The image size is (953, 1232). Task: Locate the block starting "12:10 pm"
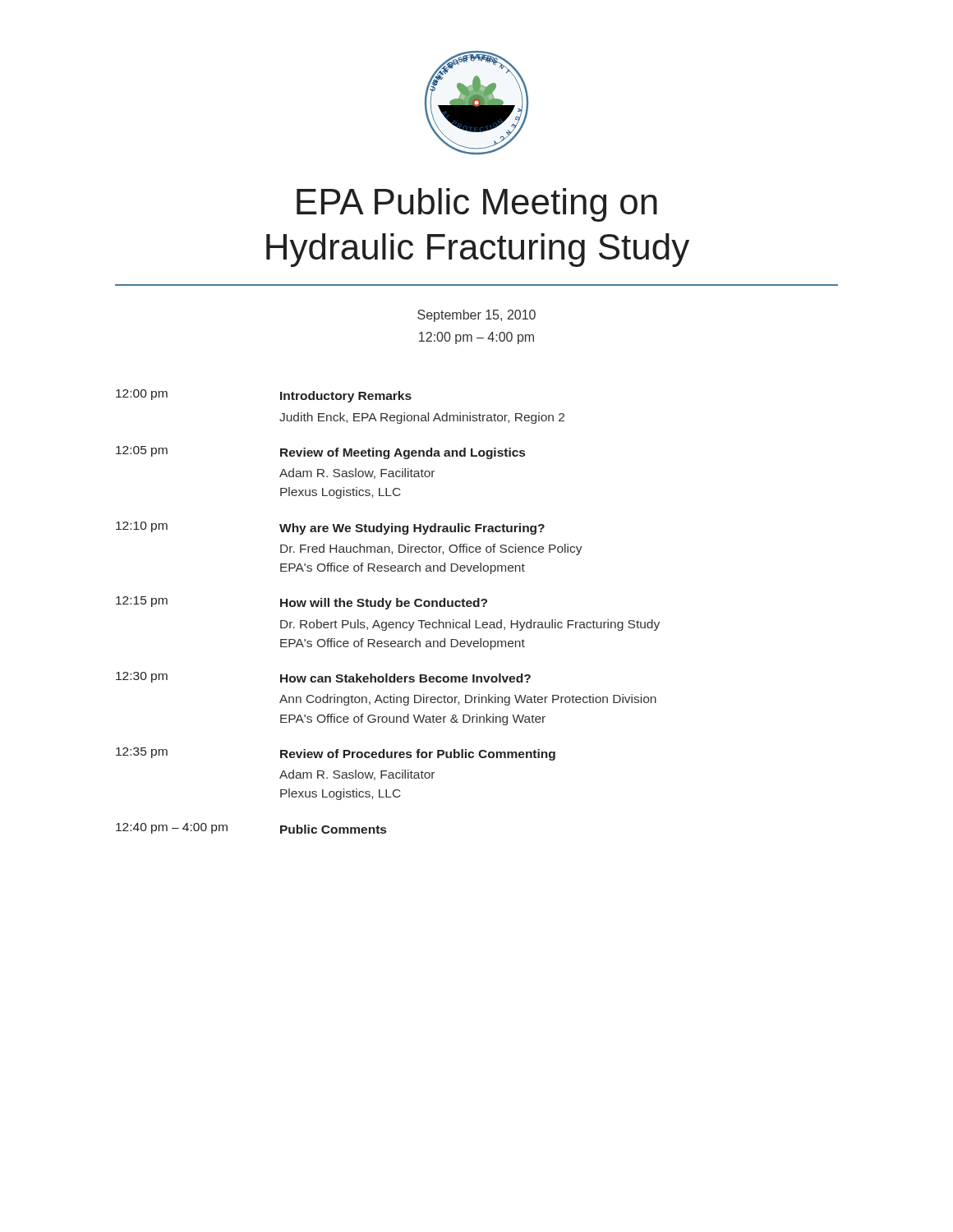point(142,525)
